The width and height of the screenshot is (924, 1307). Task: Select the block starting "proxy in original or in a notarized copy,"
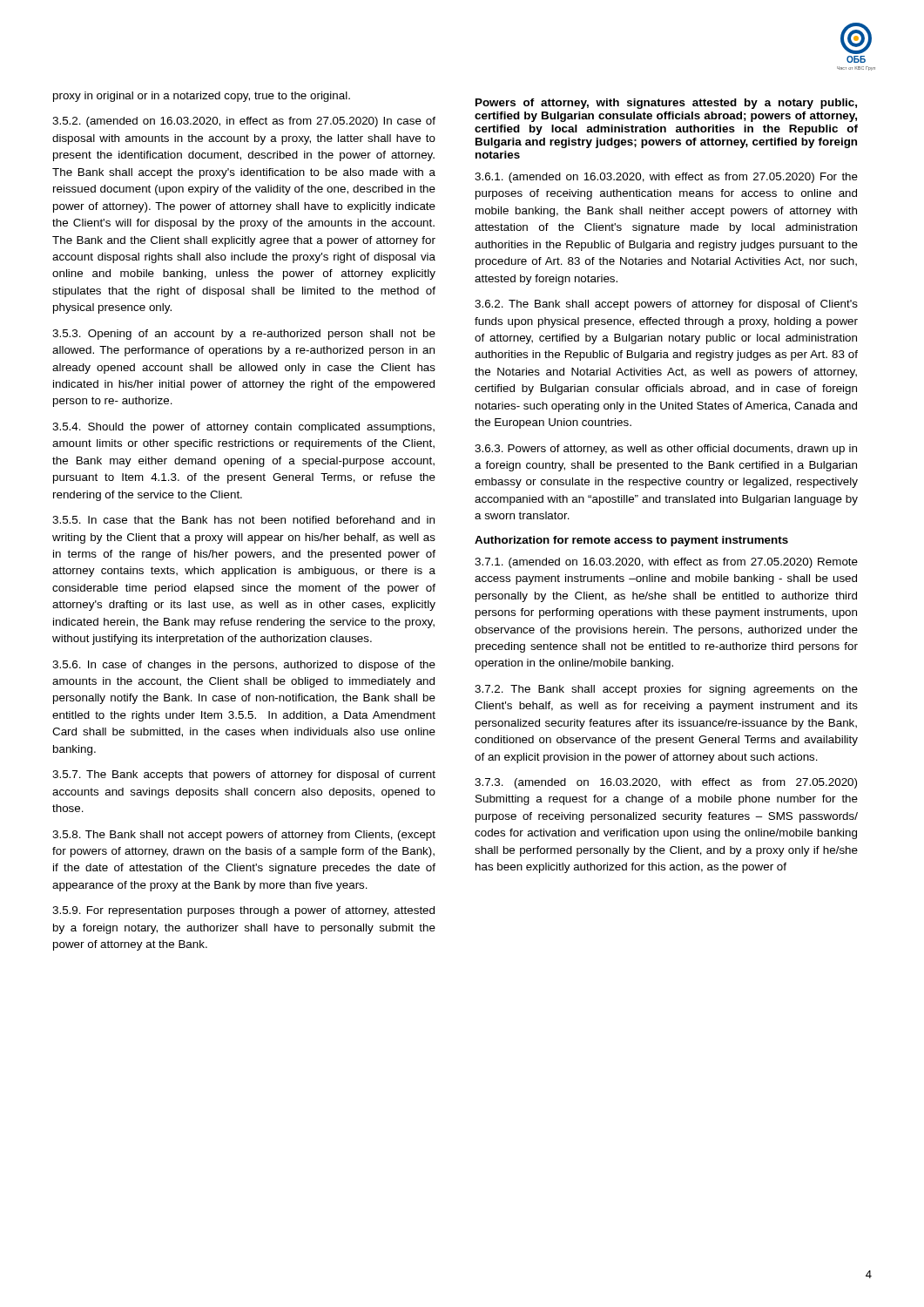(x=202, y=95)
